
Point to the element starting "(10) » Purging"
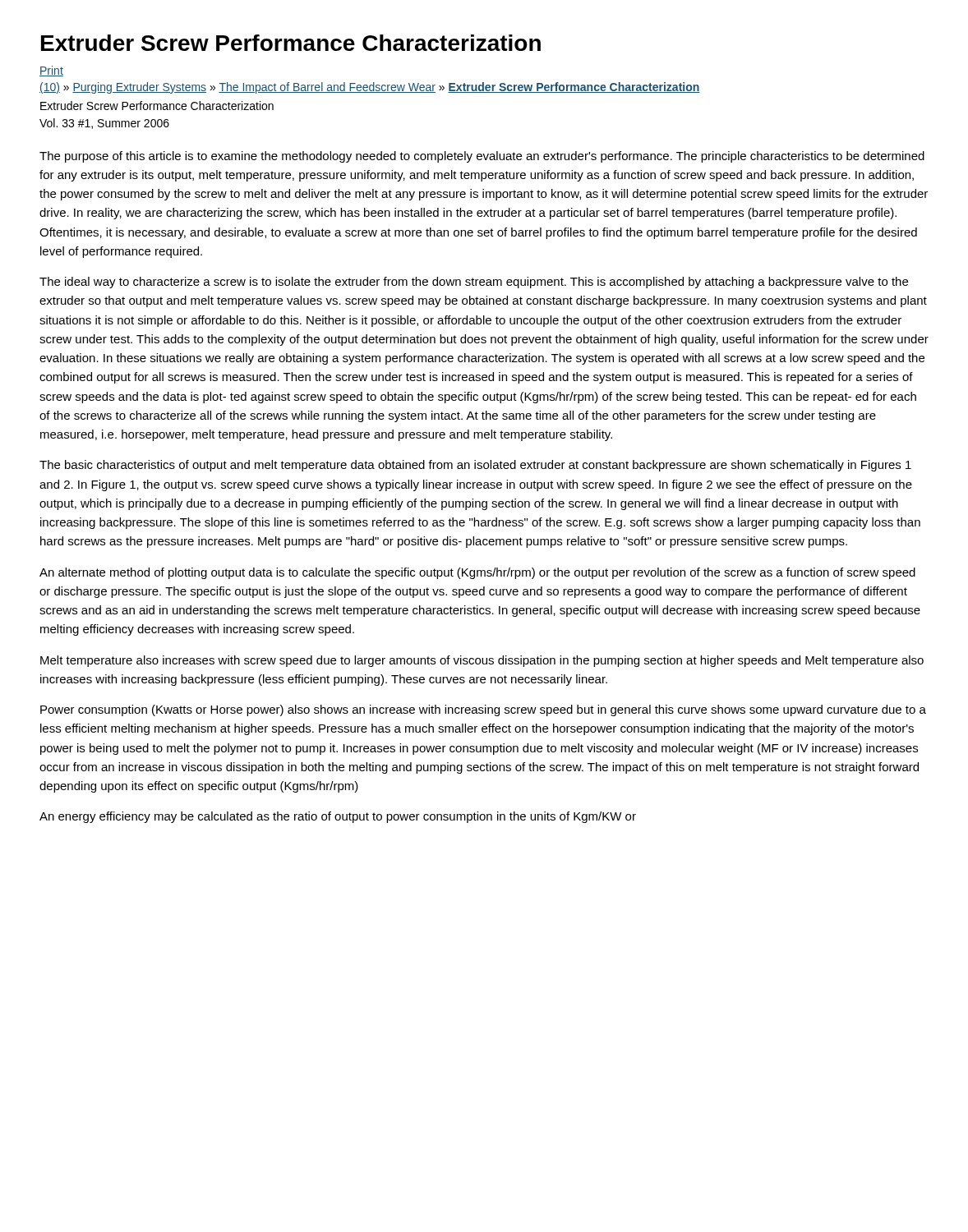(x=369, y=87)
